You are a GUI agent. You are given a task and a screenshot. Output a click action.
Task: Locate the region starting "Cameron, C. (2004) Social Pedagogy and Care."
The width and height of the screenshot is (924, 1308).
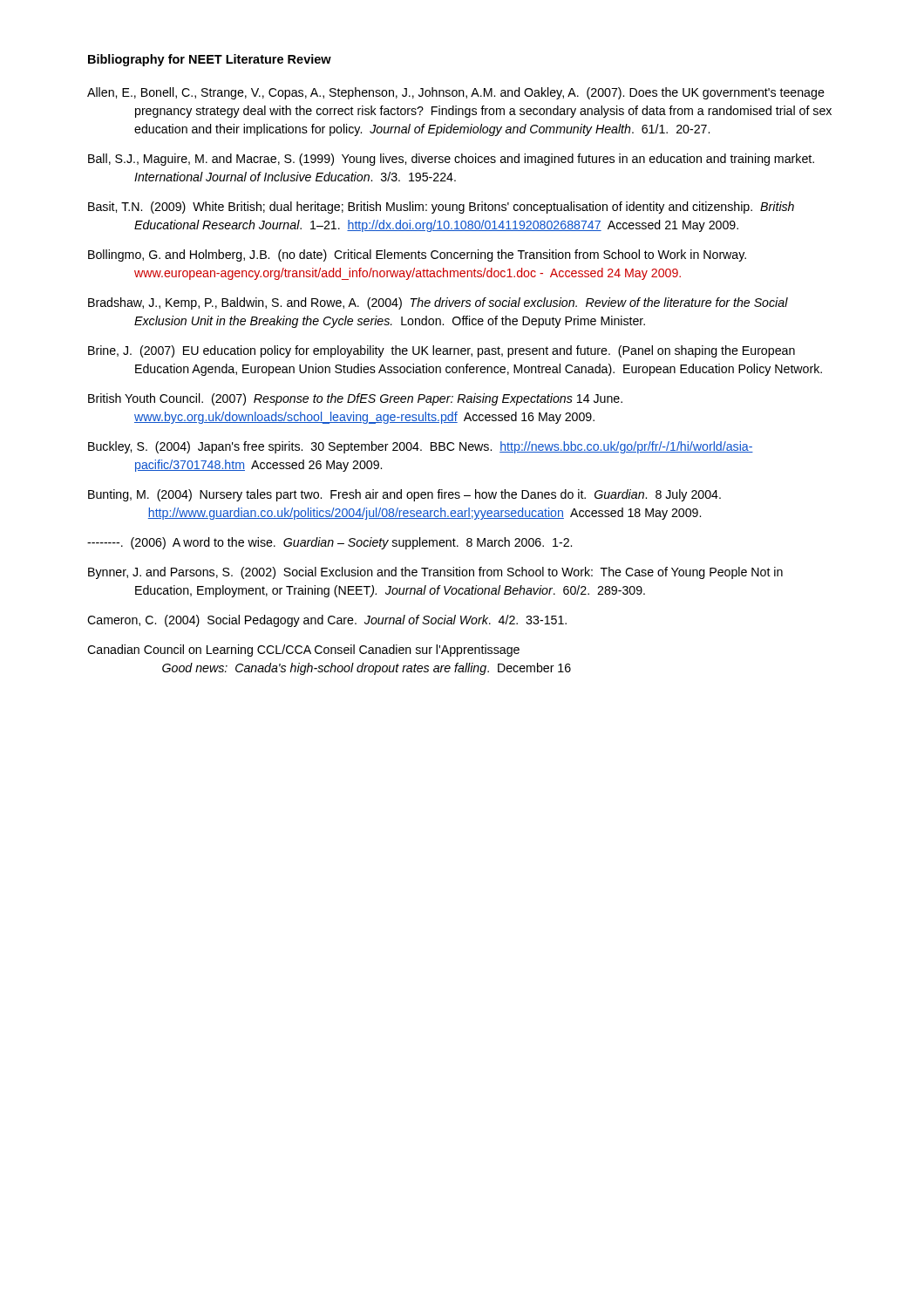point(327,620)
